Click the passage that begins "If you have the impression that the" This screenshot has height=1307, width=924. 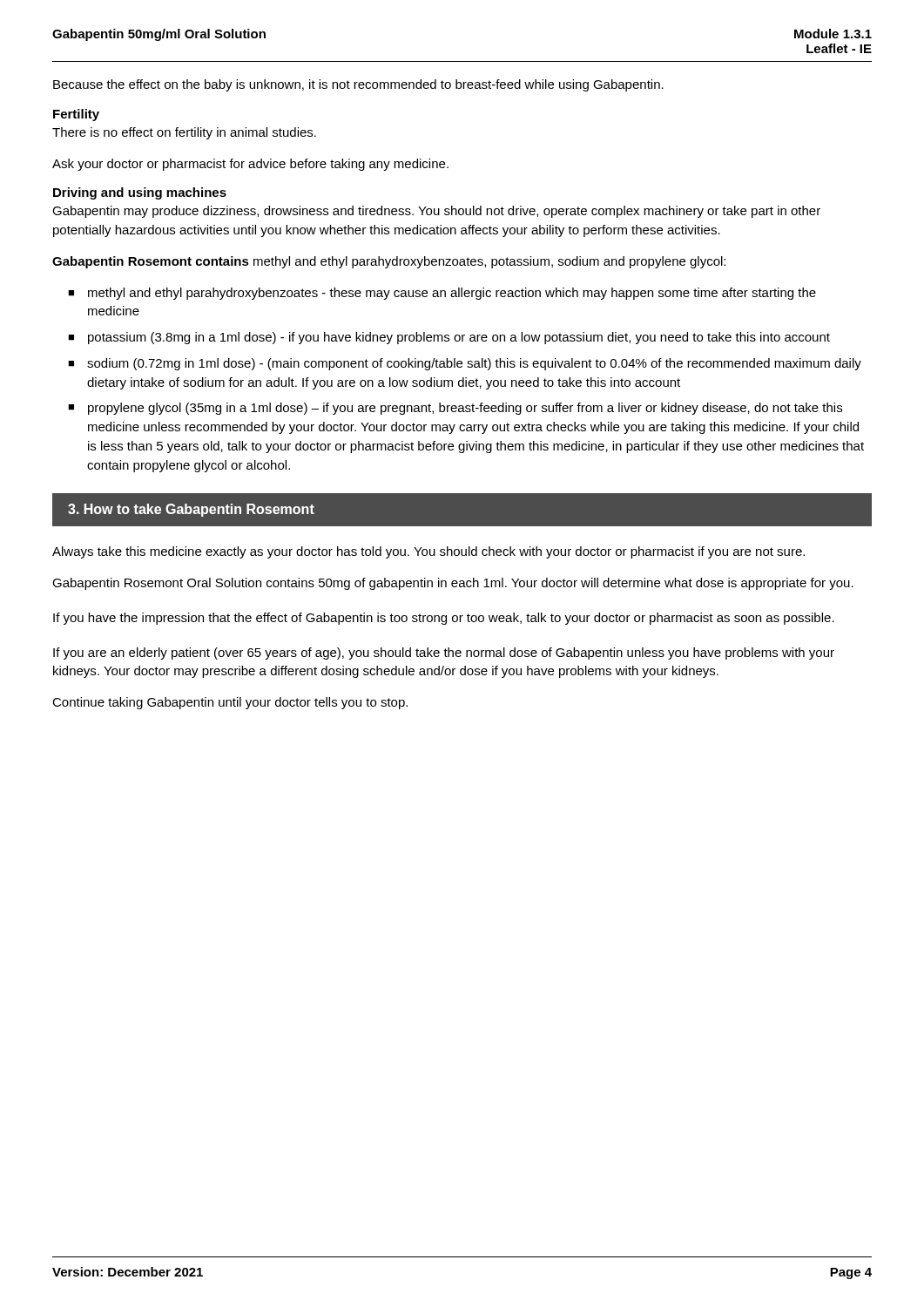coord(444,617)
